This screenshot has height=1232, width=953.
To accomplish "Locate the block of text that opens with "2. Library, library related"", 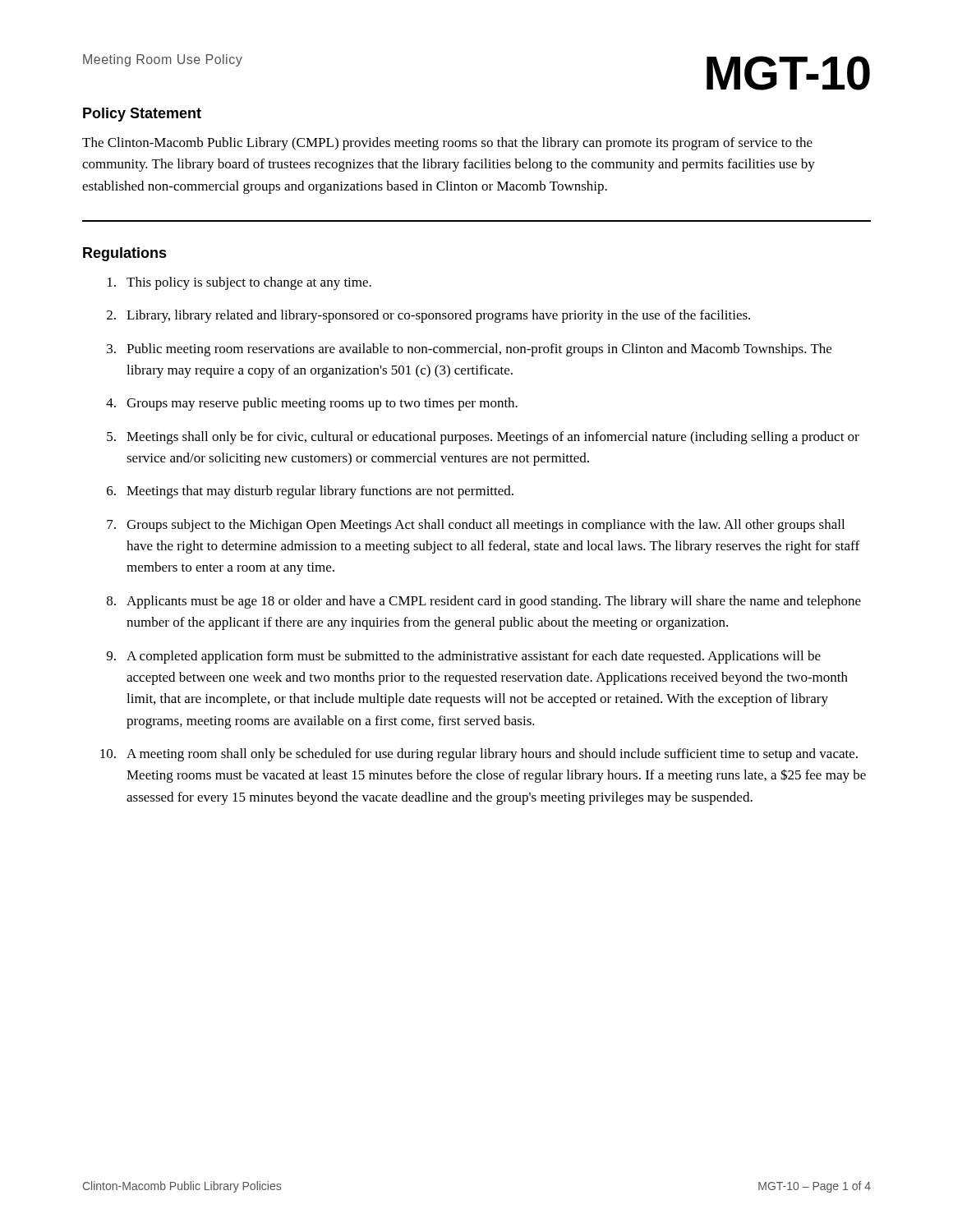I will tap(476, 316).
